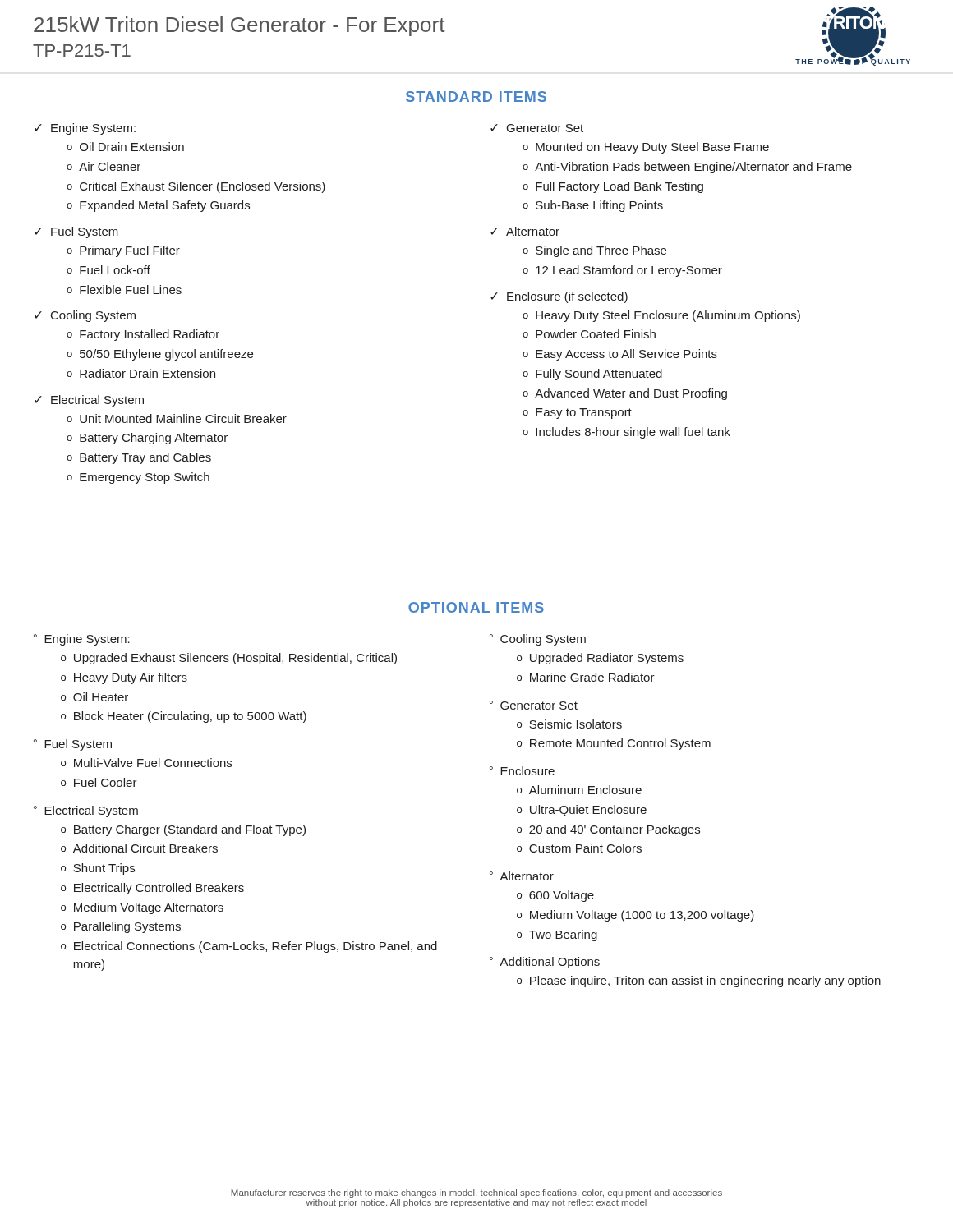Point to the element starting "✓ Enclosure (if selected)"
953x1232 pixels.
(704, 366)
